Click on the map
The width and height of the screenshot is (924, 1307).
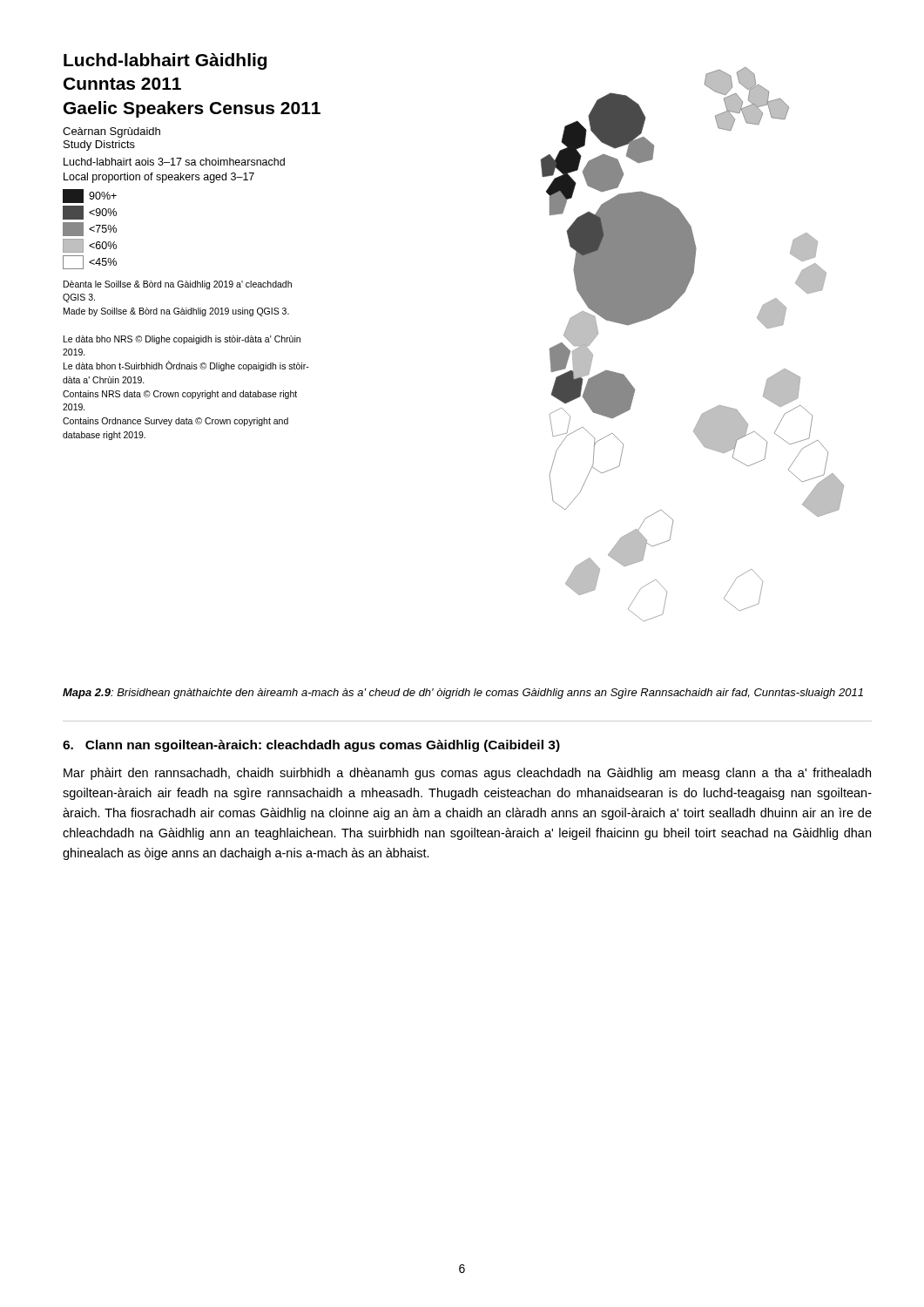tap(467, 362)
